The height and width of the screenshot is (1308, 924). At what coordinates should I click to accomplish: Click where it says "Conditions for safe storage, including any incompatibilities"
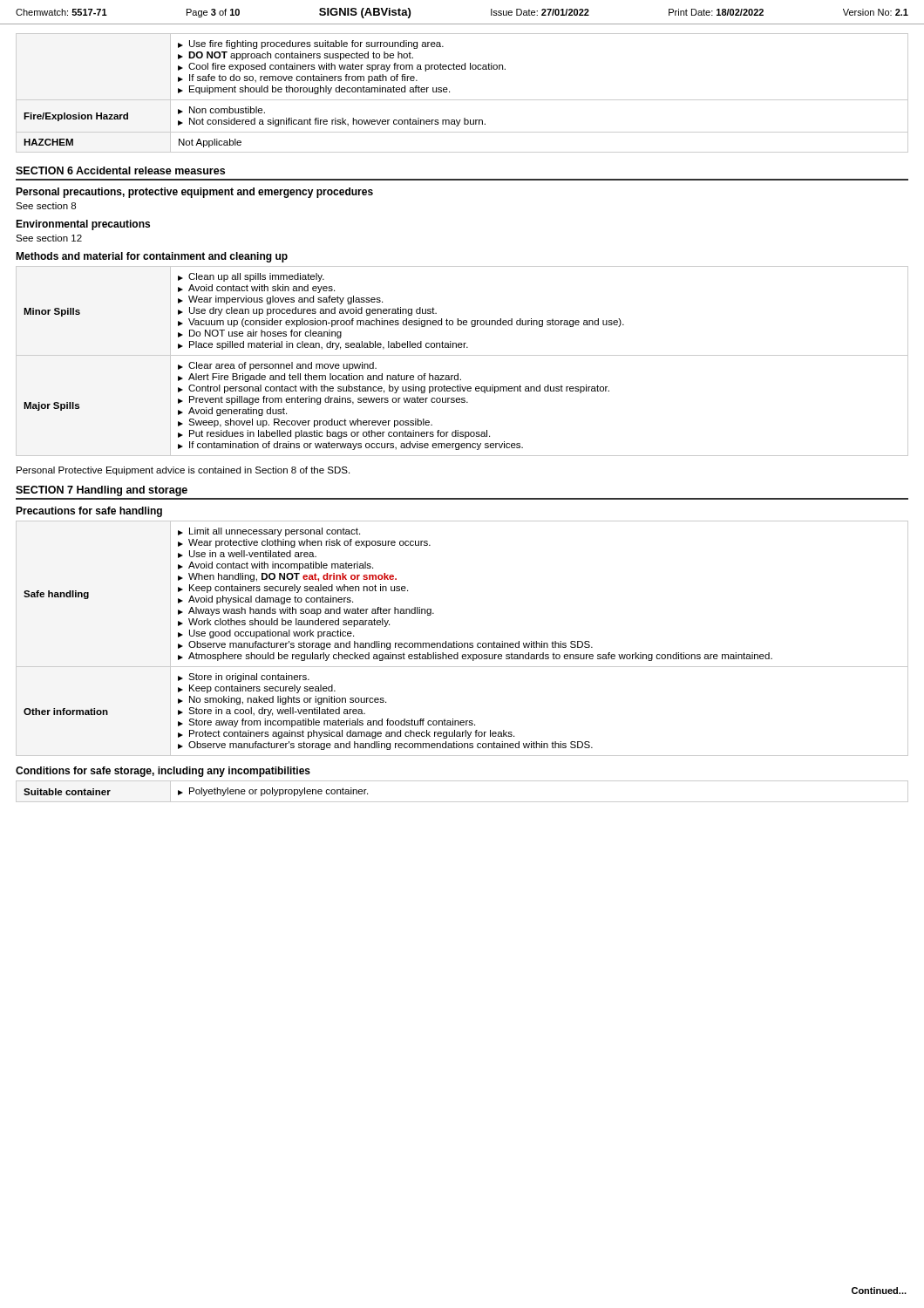163,771
